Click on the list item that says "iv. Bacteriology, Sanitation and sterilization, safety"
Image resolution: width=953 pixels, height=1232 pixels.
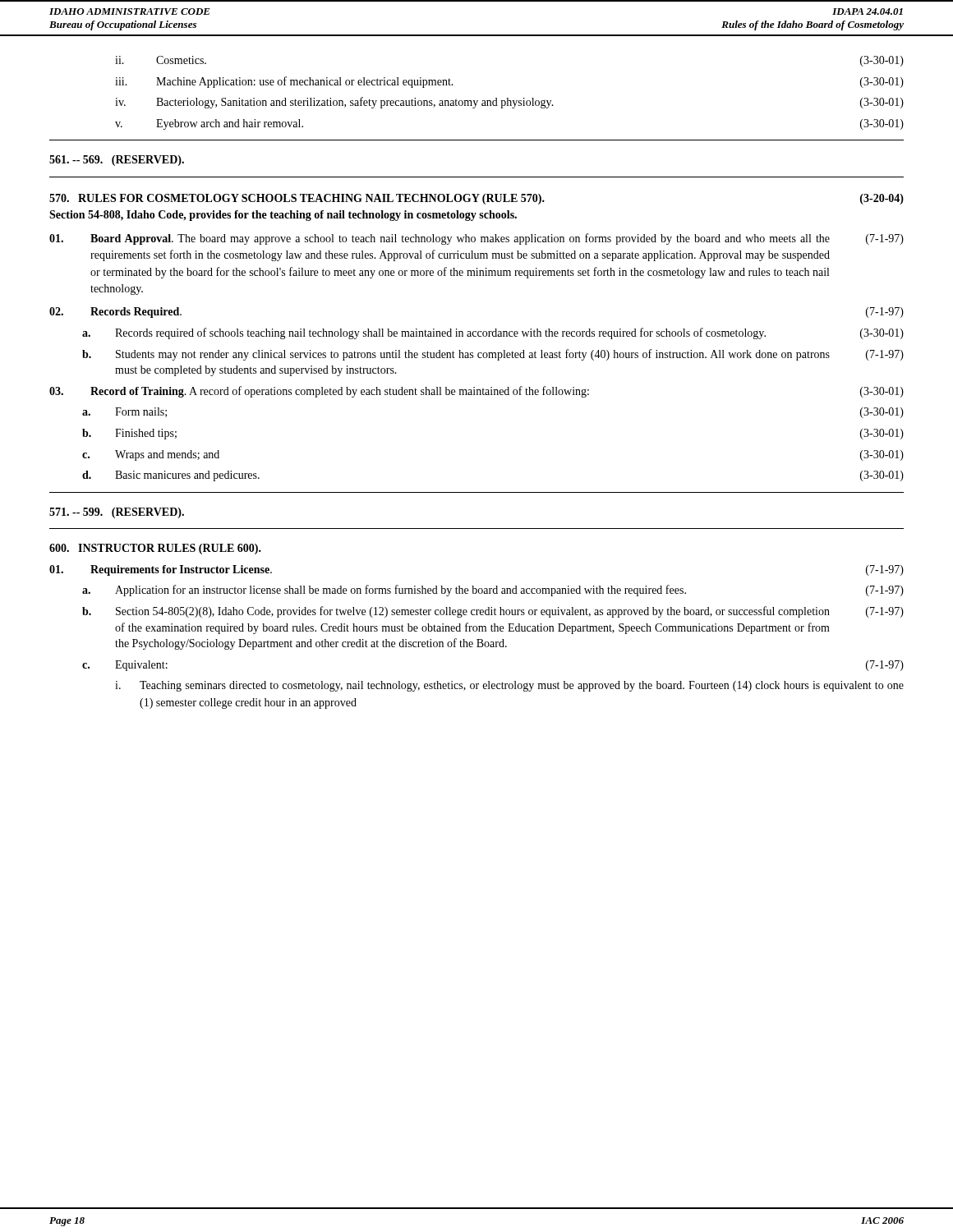coord(509,103)
